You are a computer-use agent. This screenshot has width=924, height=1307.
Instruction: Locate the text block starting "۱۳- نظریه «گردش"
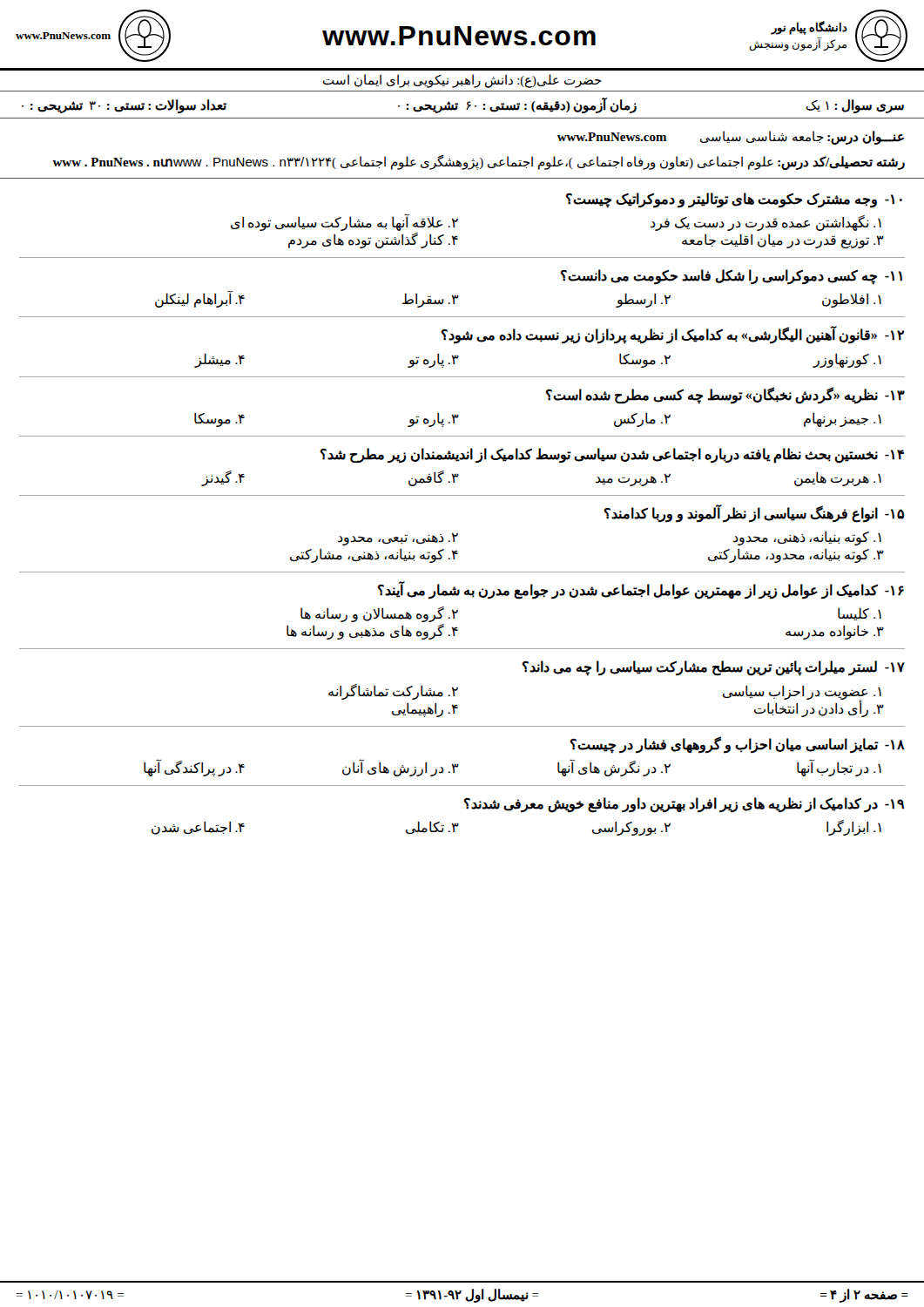[x=462, y=405]
